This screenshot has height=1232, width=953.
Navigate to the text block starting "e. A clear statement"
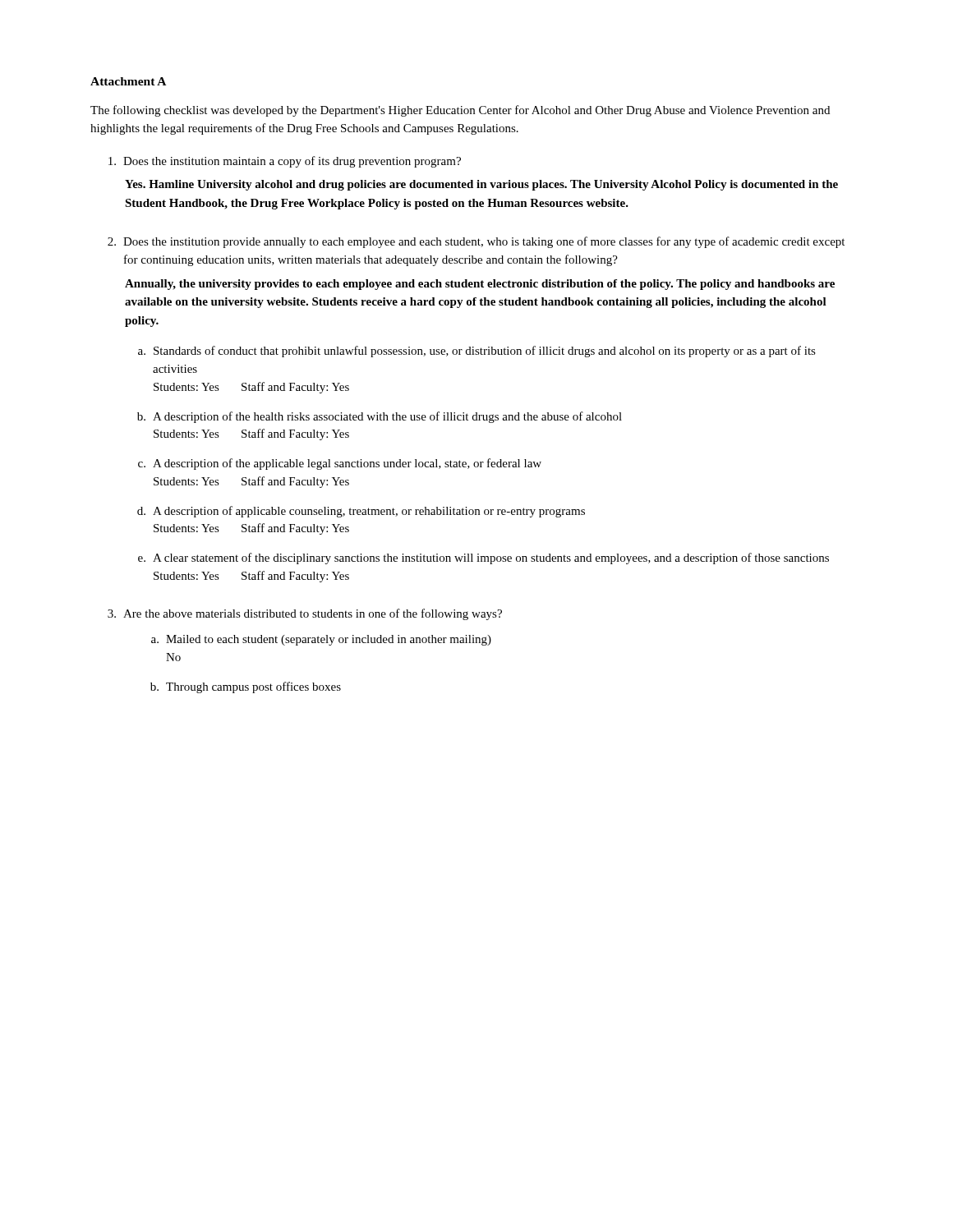(490, 567)
